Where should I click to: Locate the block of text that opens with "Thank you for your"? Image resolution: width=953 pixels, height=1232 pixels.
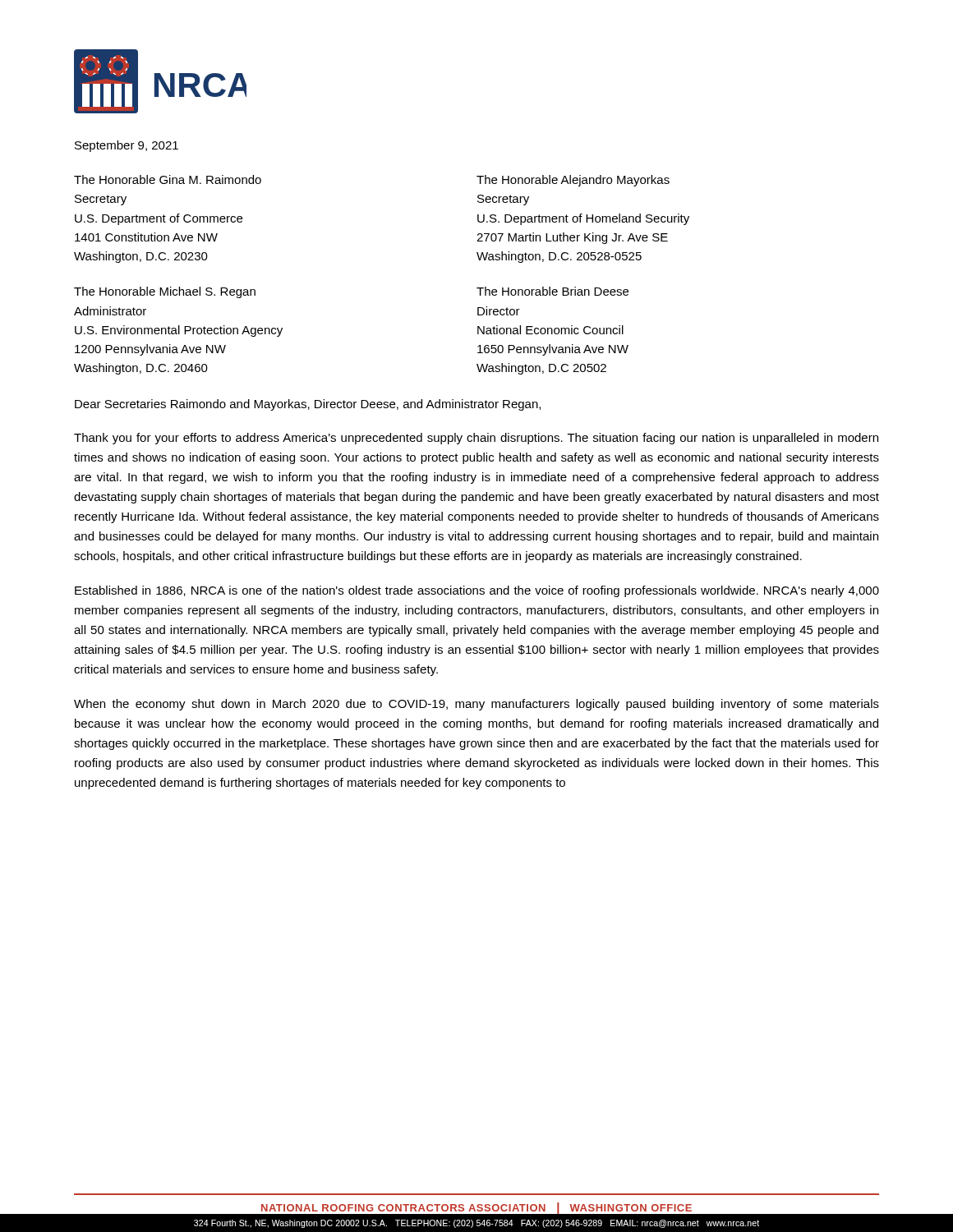476,496
